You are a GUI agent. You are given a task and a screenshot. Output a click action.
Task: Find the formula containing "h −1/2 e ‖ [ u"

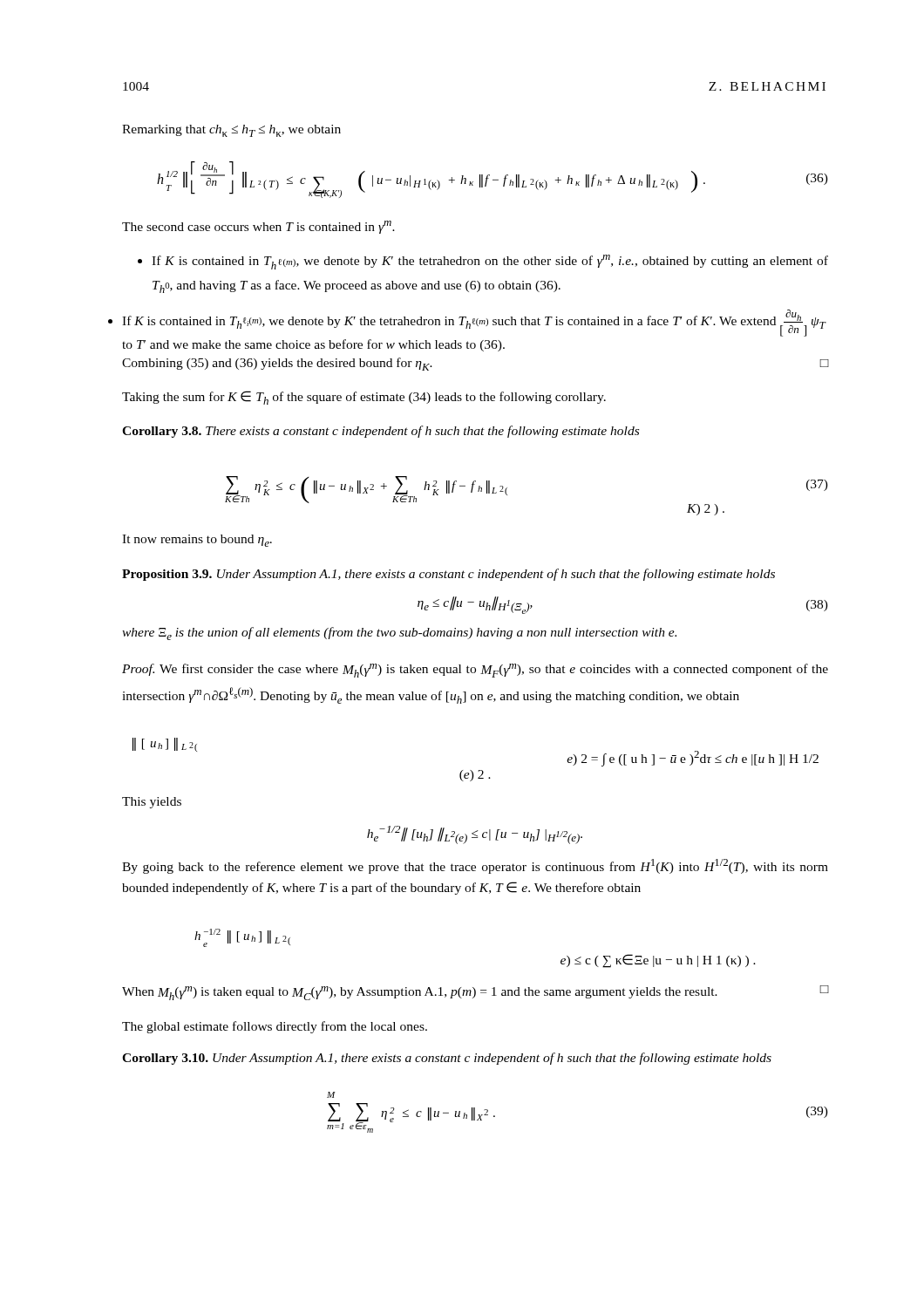pos(242,938)
